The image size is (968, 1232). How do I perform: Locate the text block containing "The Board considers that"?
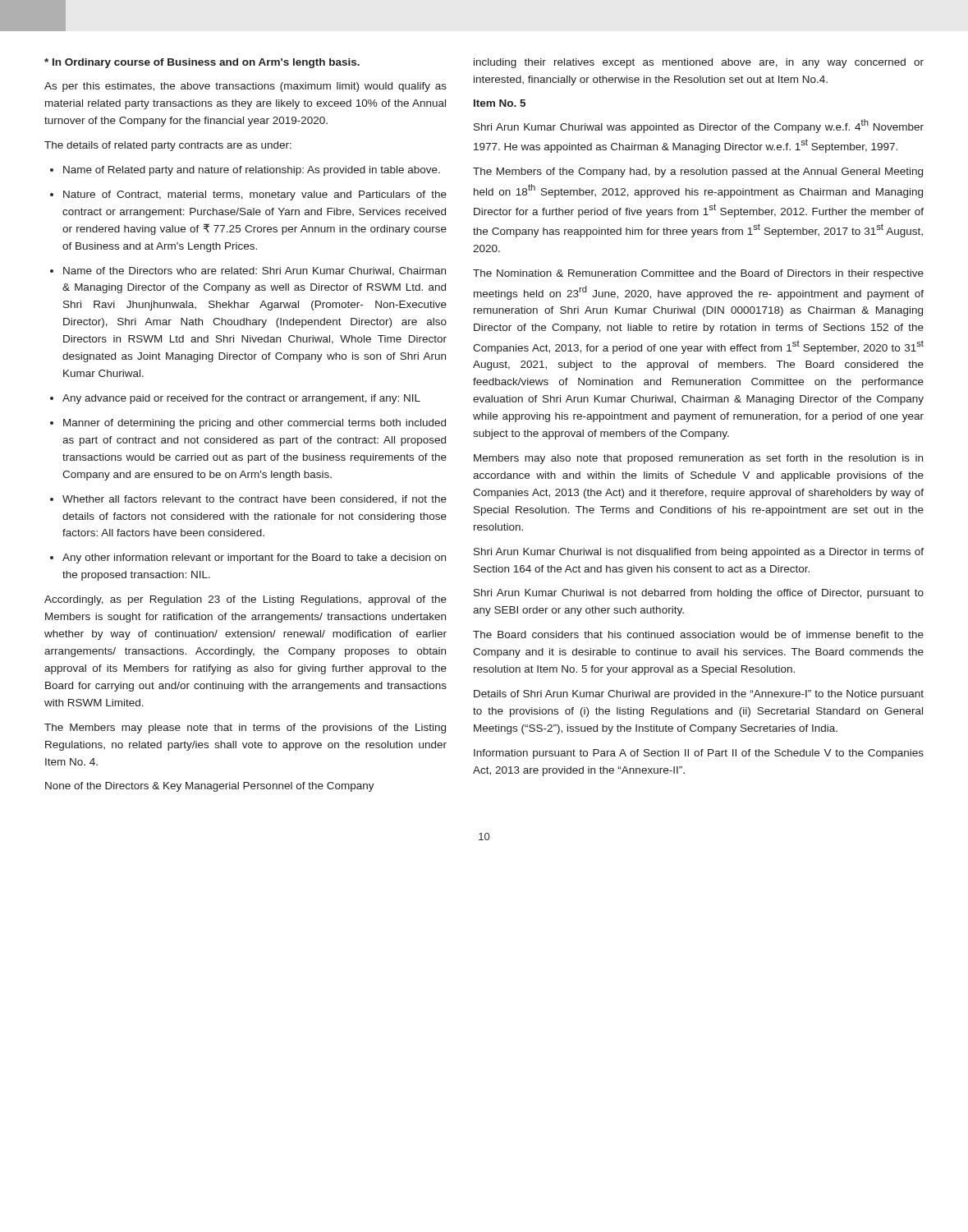pyautogui.click(x=698, y=653)
